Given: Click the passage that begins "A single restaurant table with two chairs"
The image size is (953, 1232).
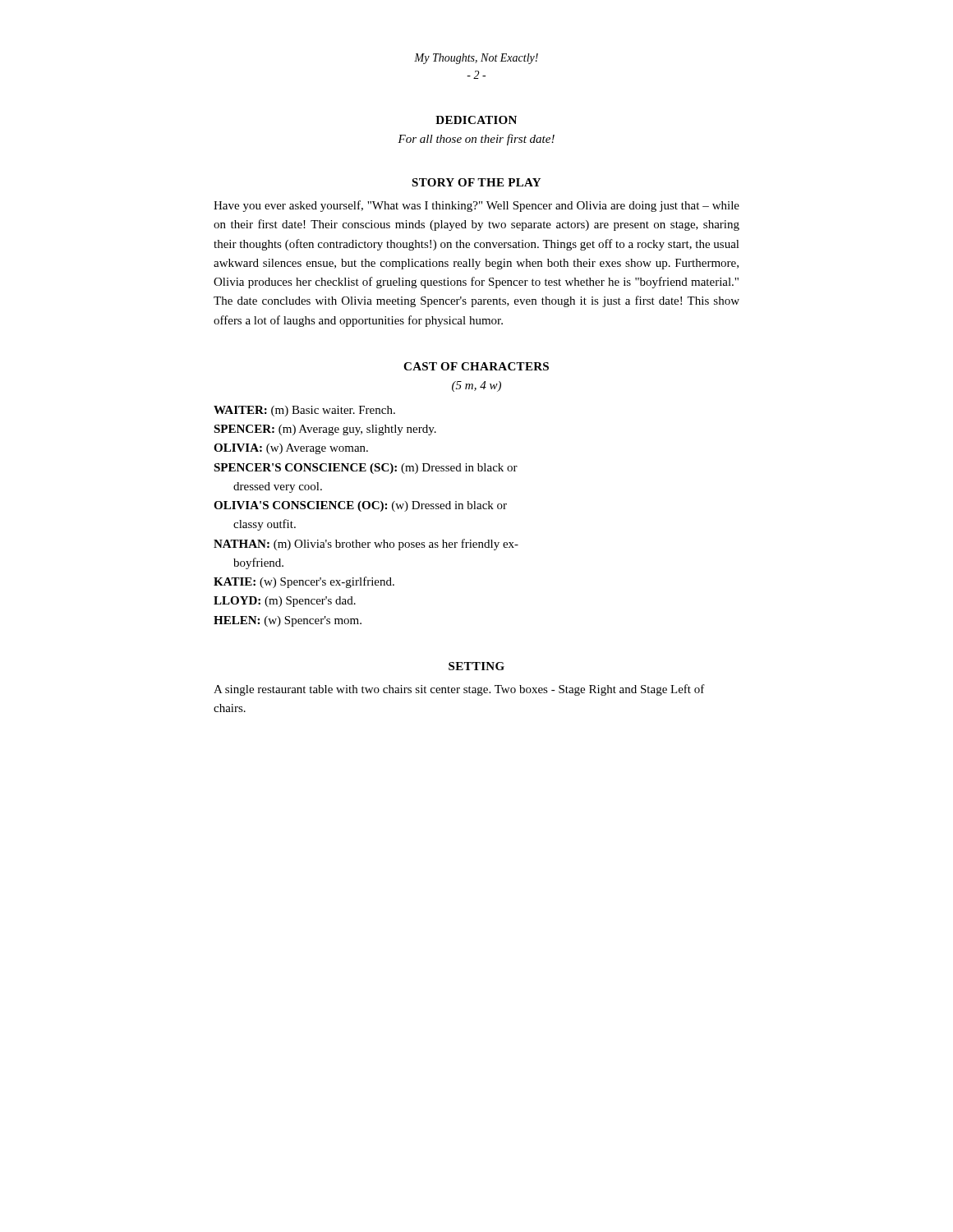Looking at the screenshot, I should pyautogui.click(x=459, y=698).
